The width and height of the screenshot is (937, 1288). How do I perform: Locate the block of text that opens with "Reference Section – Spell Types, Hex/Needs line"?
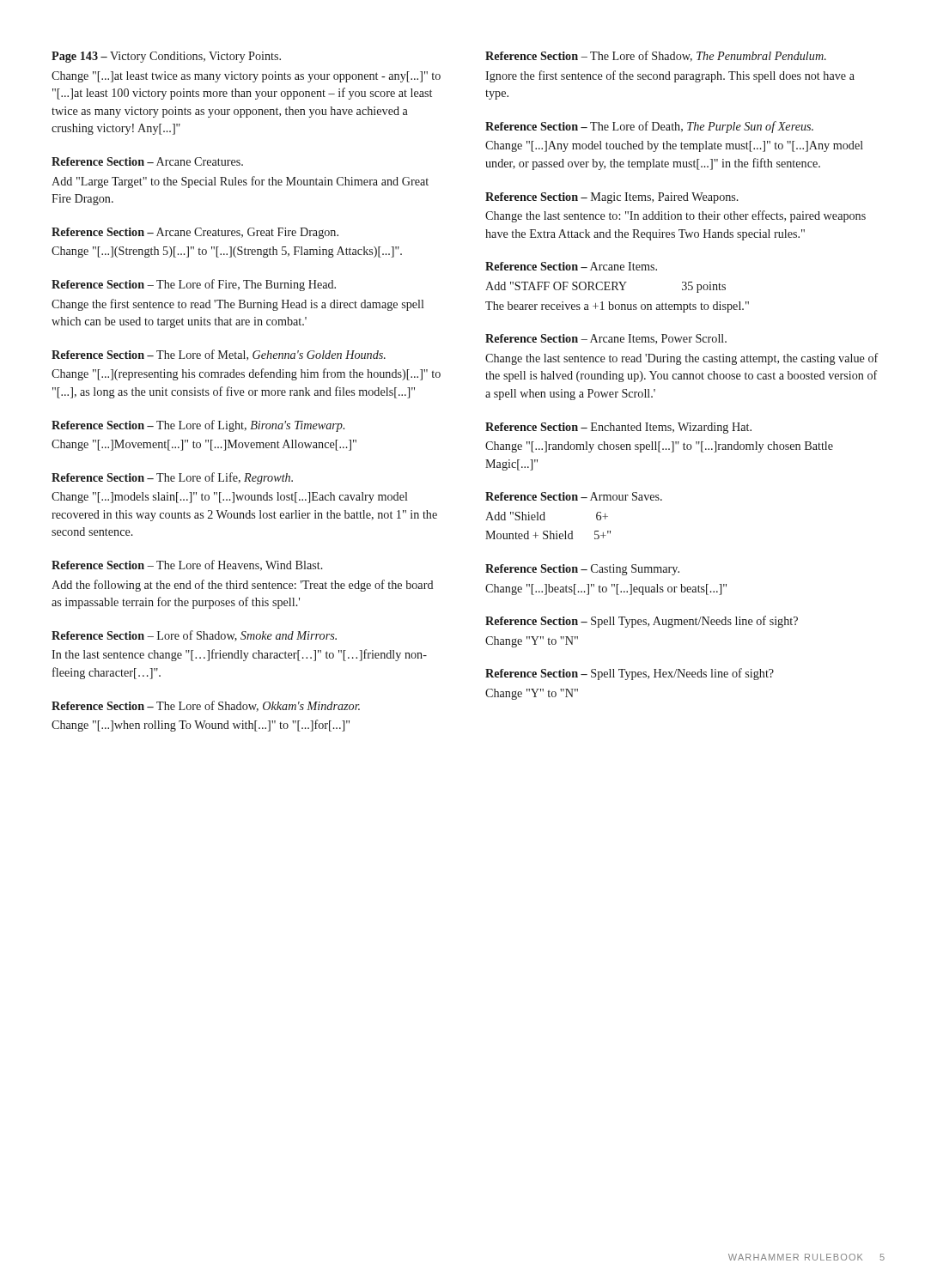683,684
